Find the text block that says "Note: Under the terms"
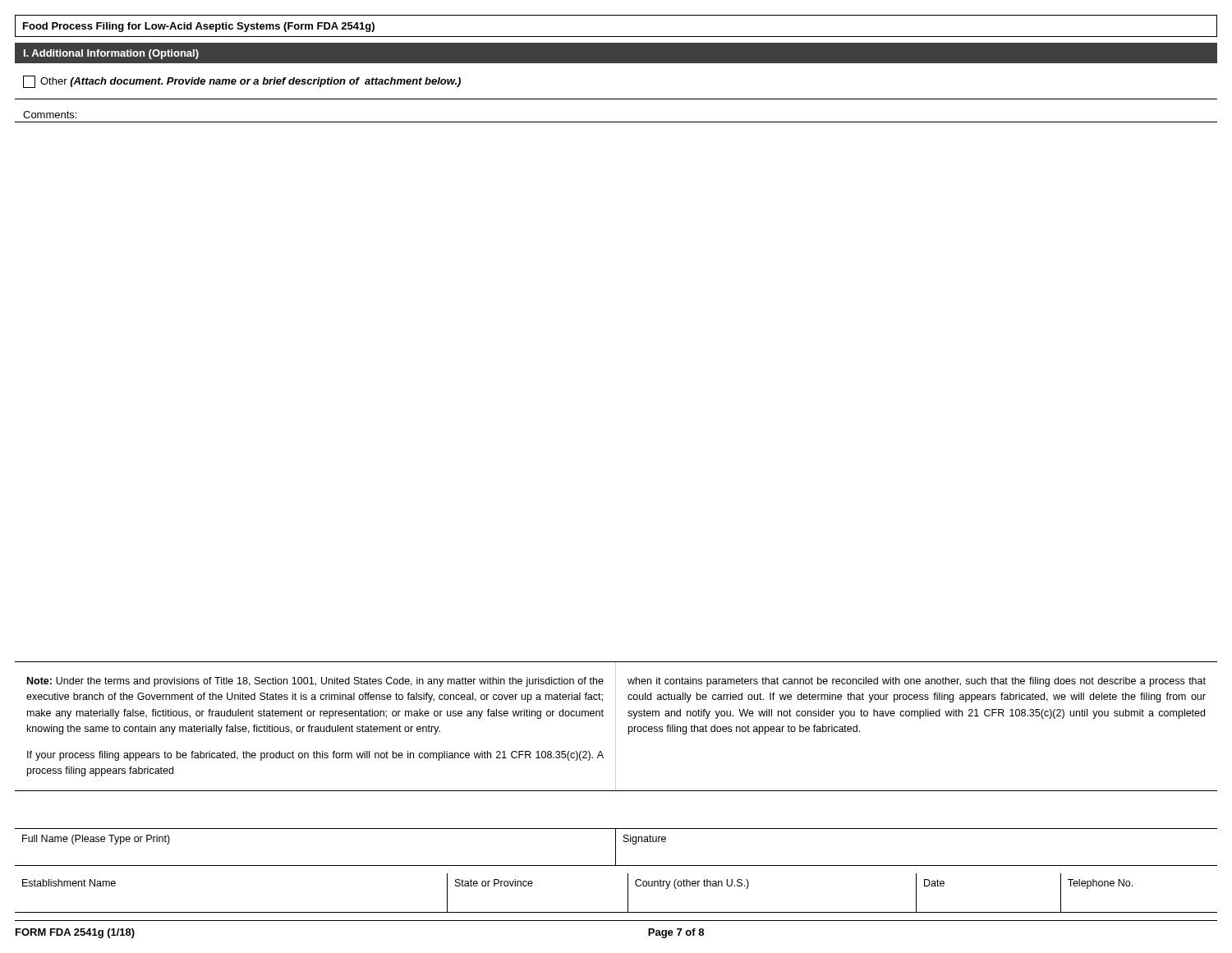 click(616, 726)
